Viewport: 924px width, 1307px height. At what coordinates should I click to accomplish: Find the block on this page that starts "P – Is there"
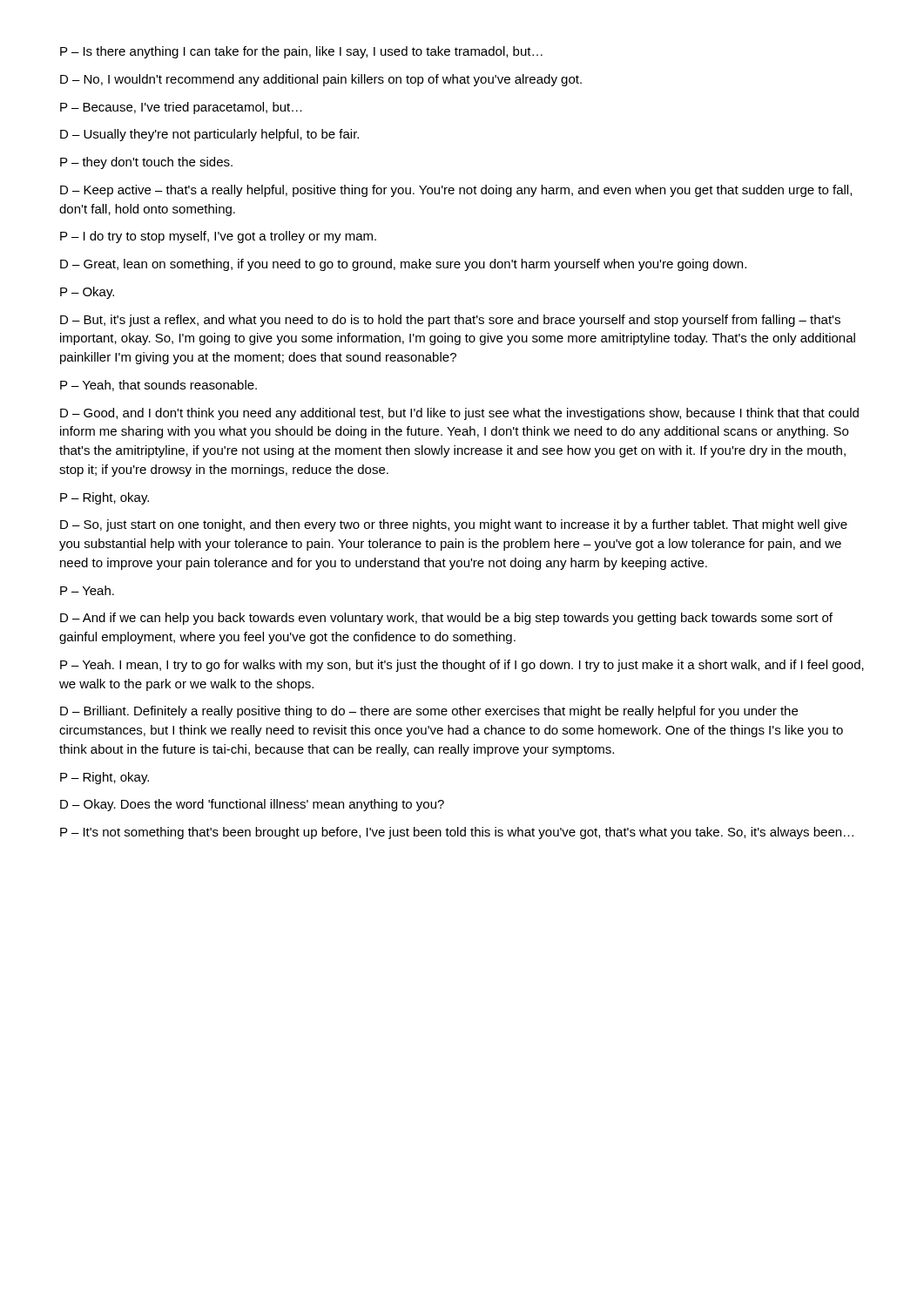pos(302,51)
